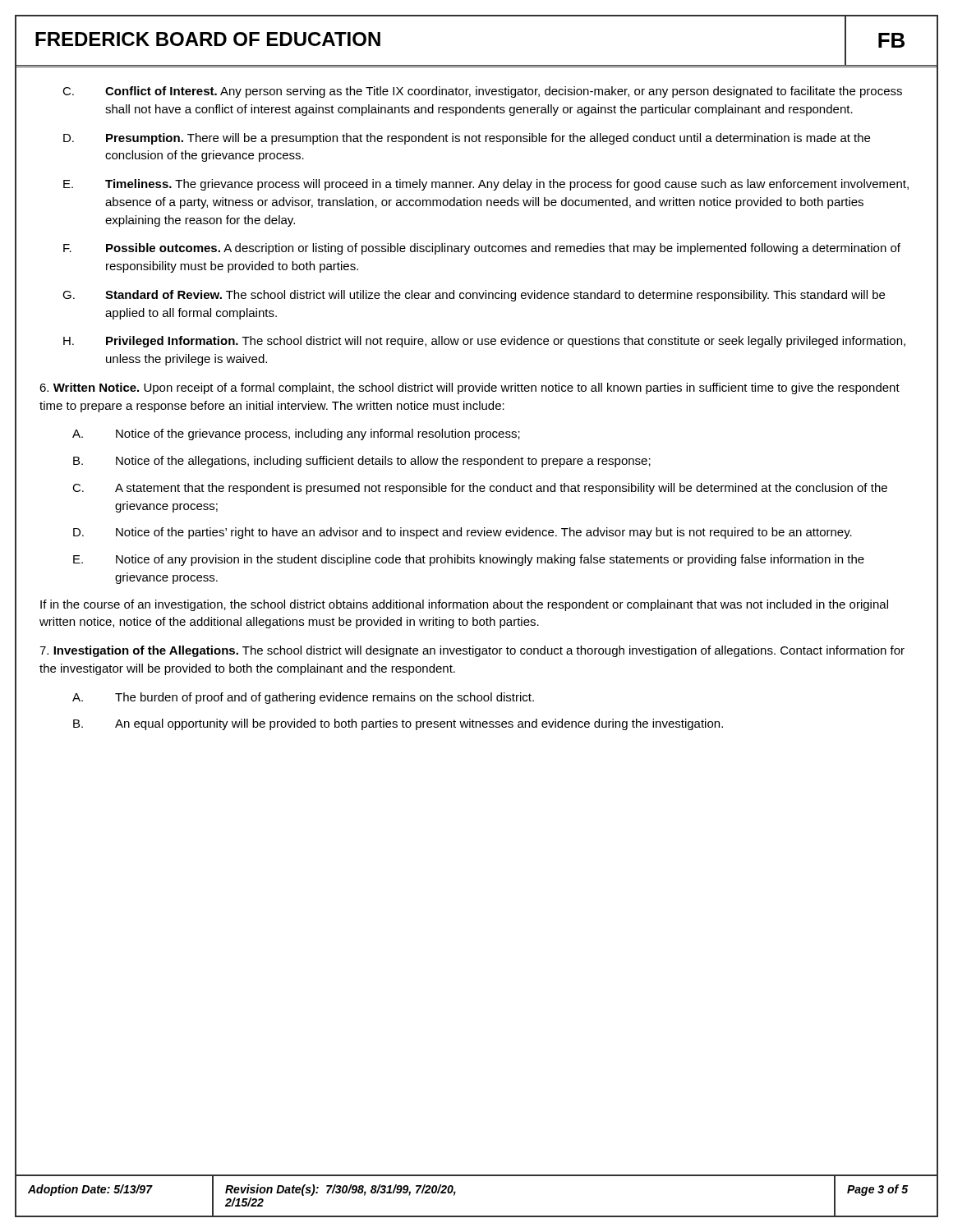This screenshot has height=1232, width=953.
Task: Select the list item that says "D. Presumption. There will be a presumption that"
Action: [x=476, y=146]
